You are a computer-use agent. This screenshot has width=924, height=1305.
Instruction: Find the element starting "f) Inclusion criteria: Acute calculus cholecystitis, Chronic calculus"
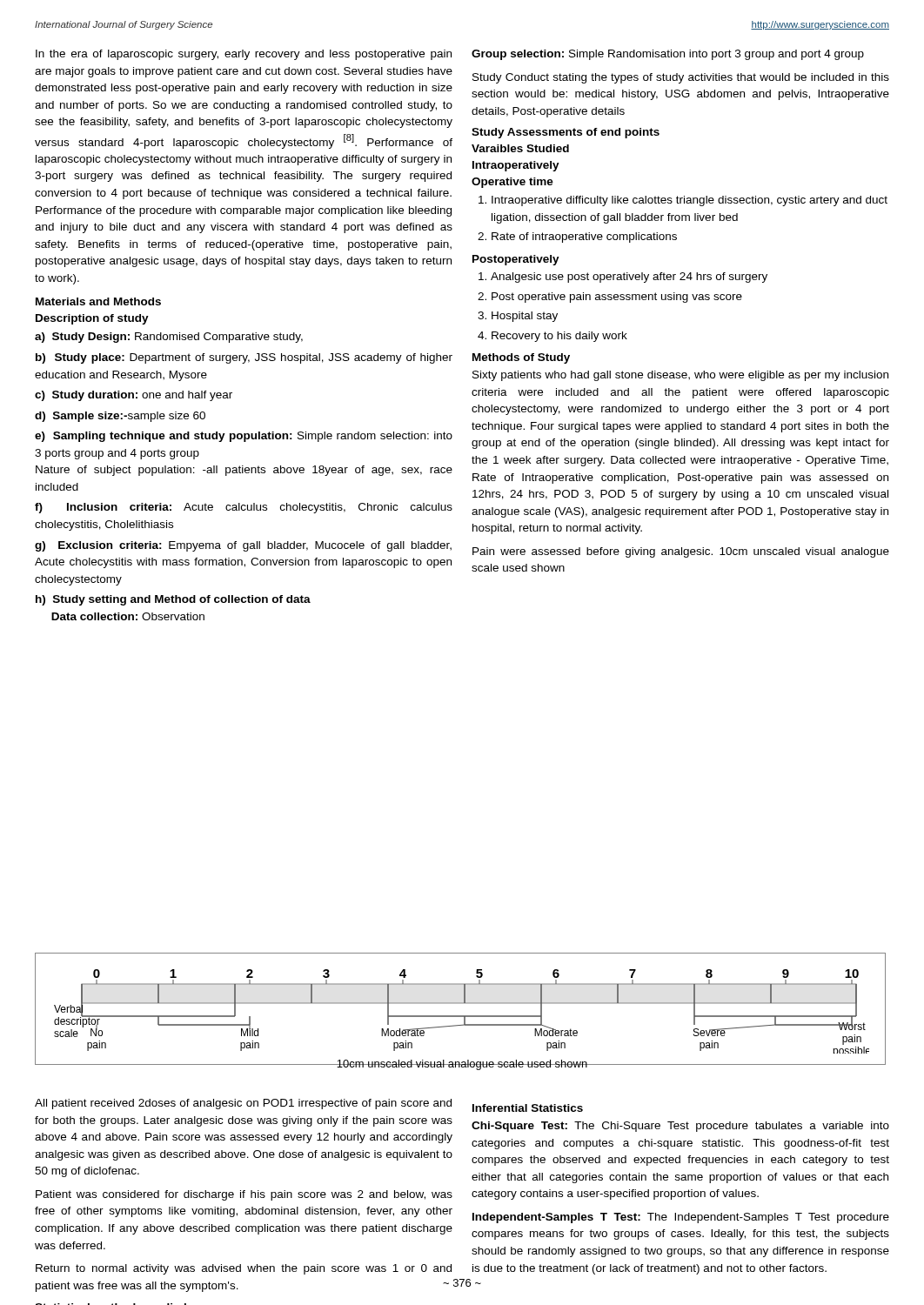[x=244, y=516]
